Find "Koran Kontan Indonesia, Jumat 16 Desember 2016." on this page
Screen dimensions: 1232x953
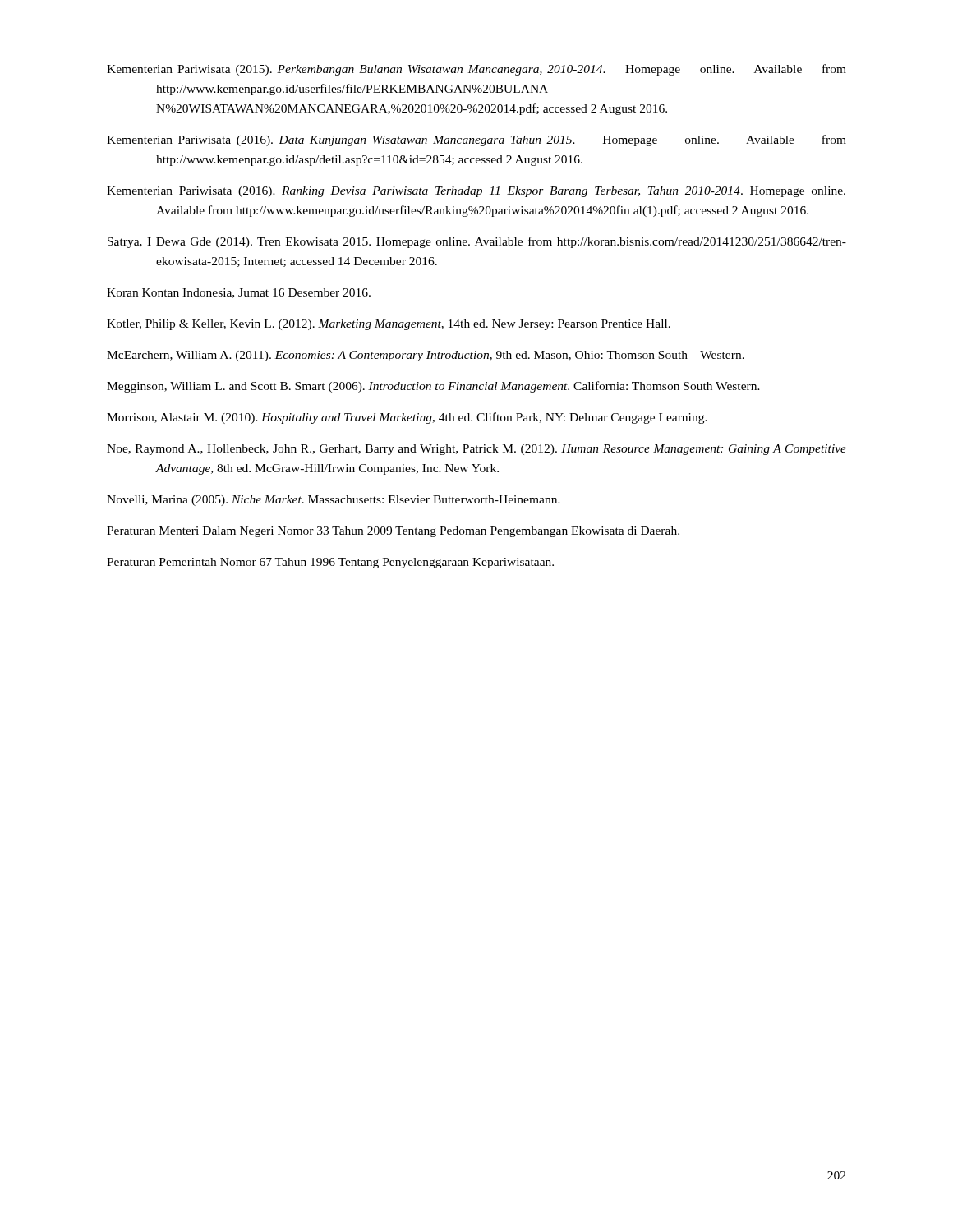[239, 292]
